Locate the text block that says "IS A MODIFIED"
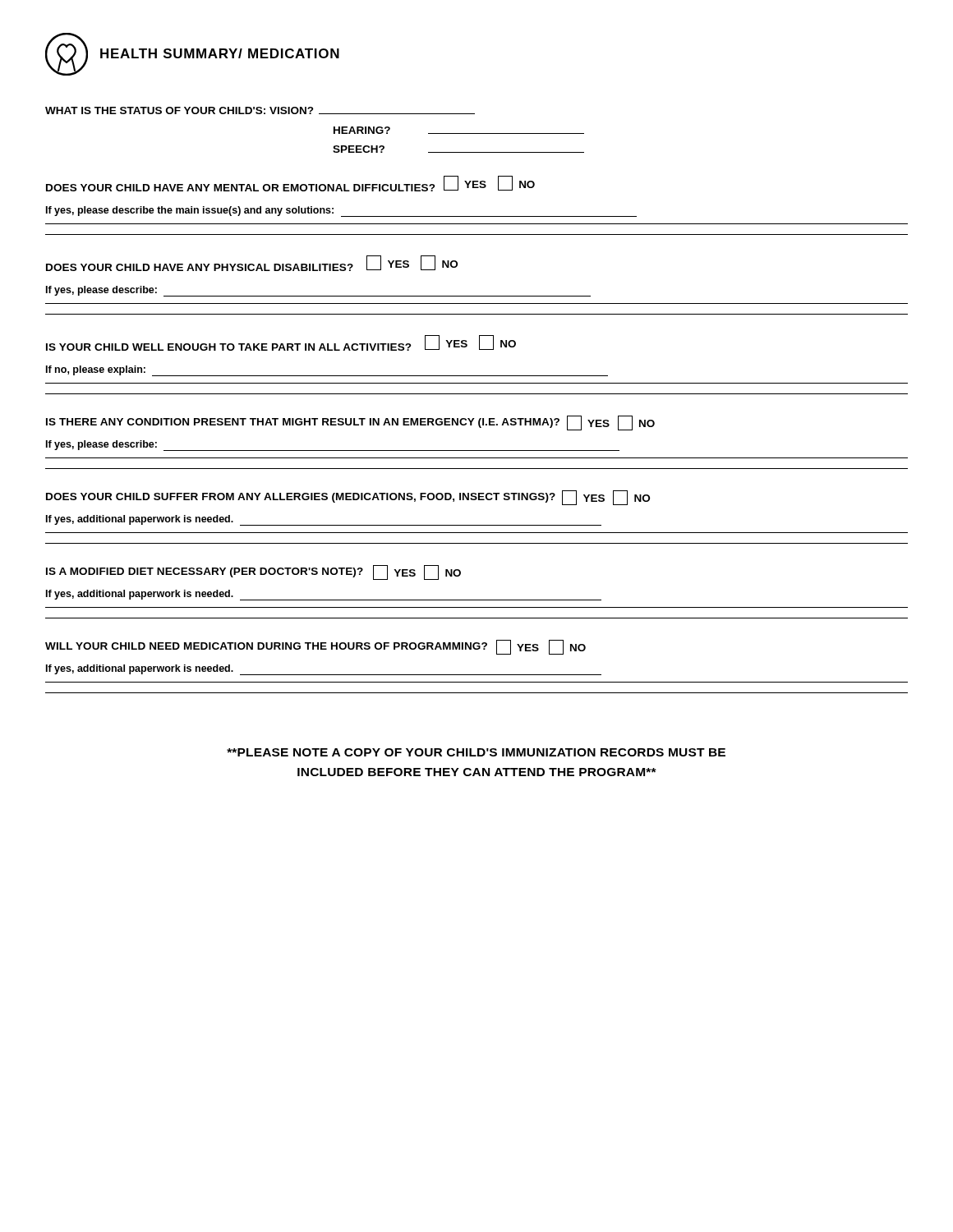This screenshot has width=953, height=1232. point(476,592)
